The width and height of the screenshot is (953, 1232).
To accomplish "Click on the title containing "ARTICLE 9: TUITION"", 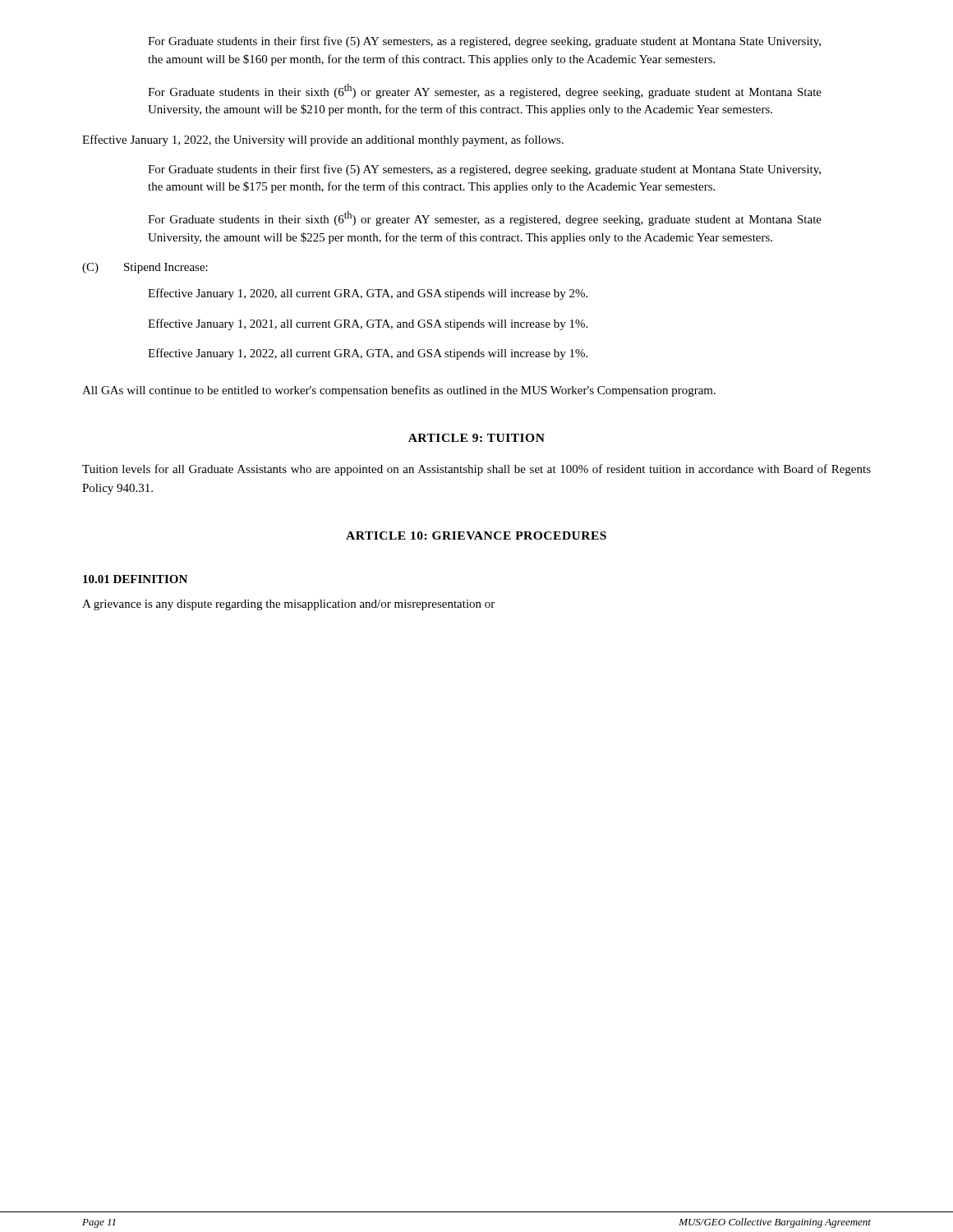I will (x=476, y=438).
